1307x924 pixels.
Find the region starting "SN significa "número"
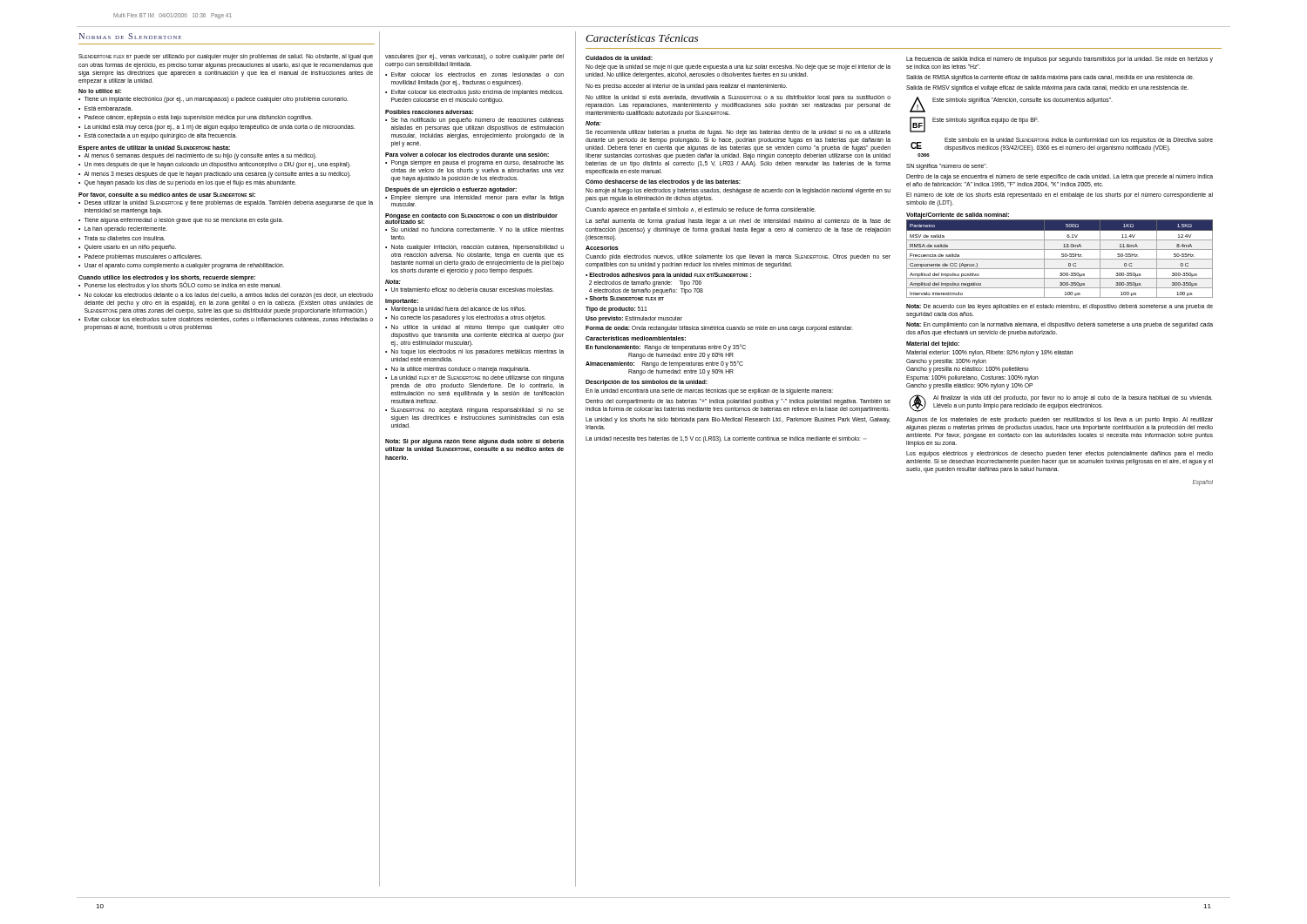(x=947, y=166)
